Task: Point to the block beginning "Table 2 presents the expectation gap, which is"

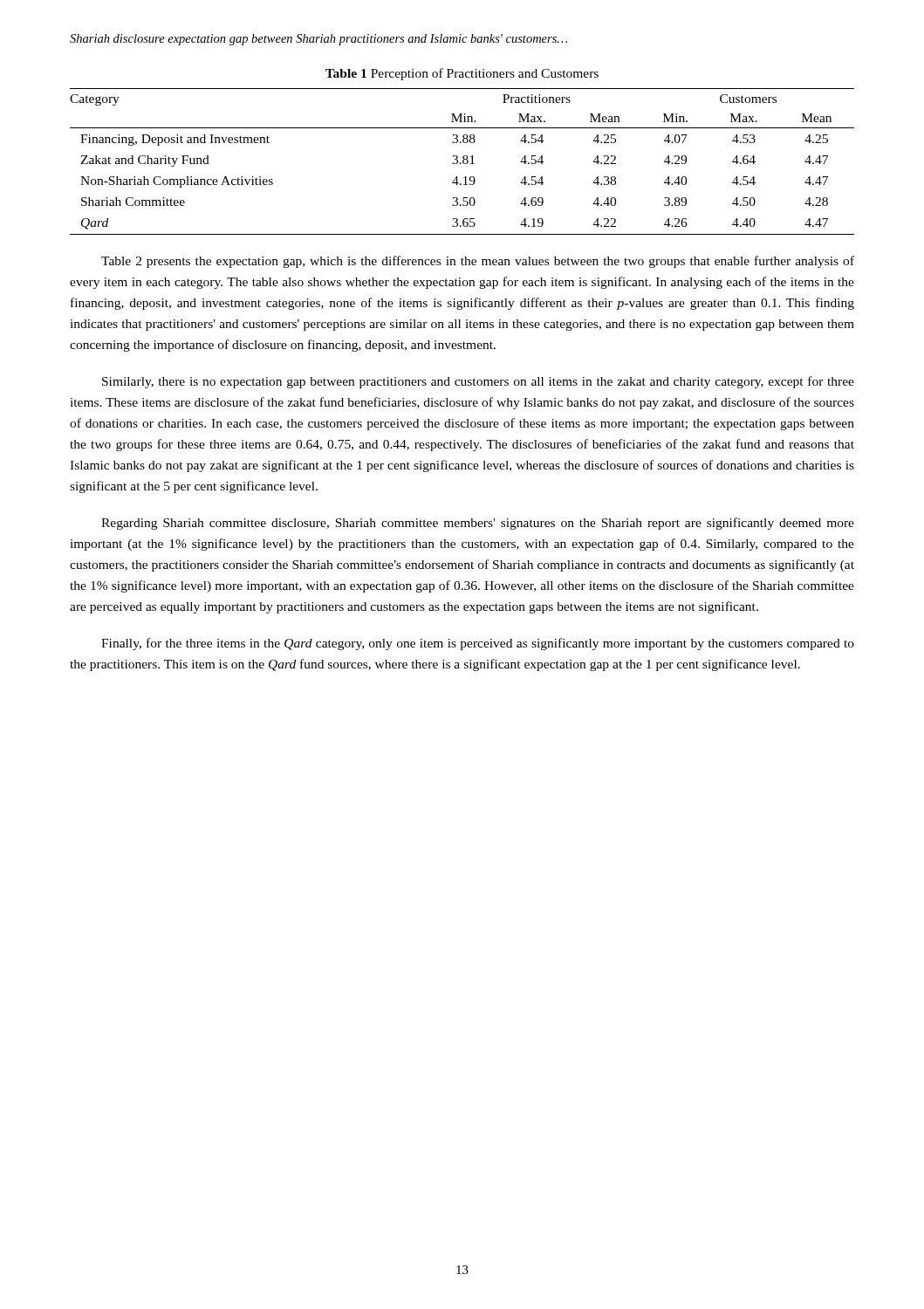Action: coord(462,302)
